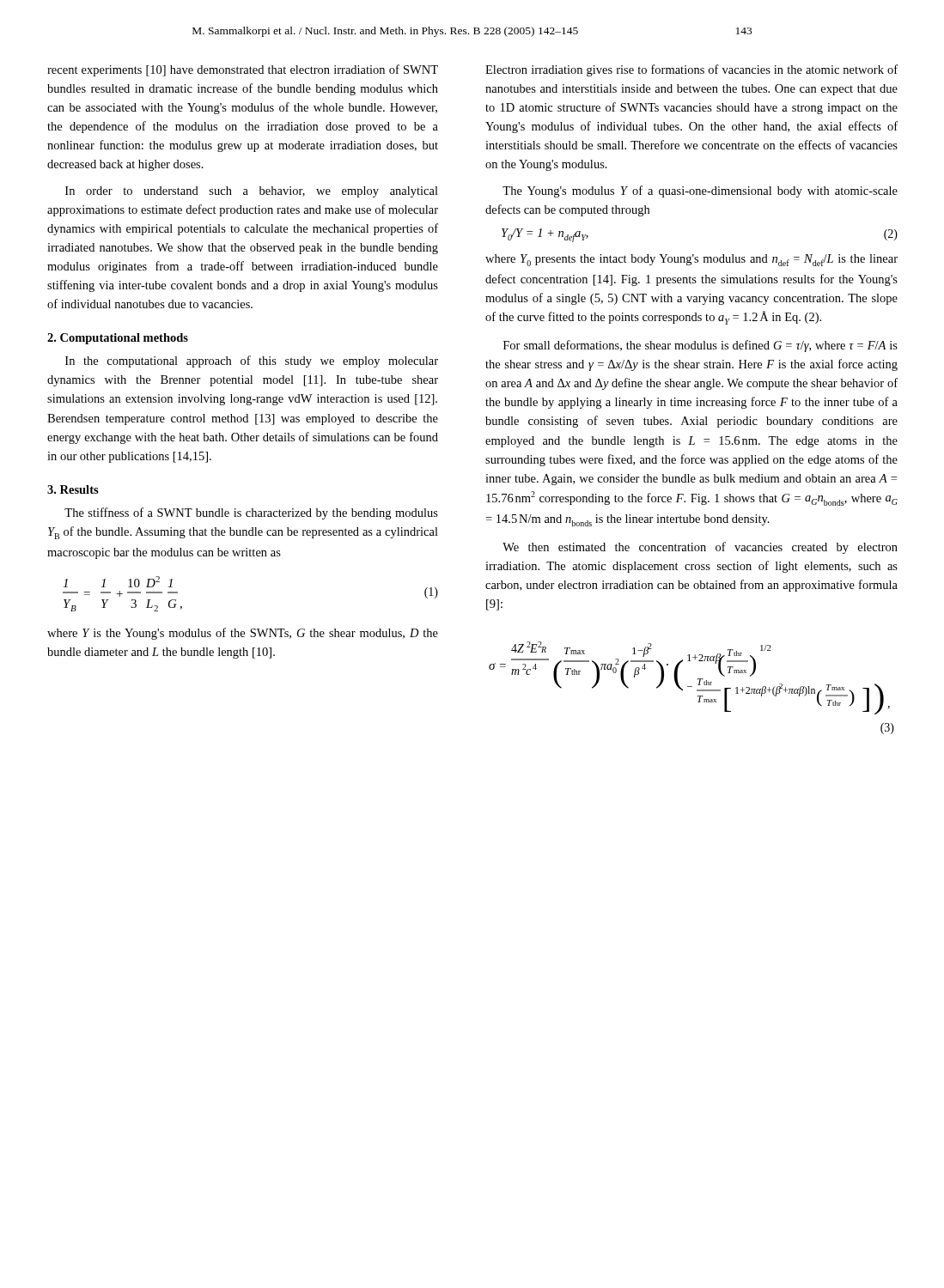Screen dimensions: 1288x944
Task: Point to "2. Computational methods"
Action: pos(118,338)
